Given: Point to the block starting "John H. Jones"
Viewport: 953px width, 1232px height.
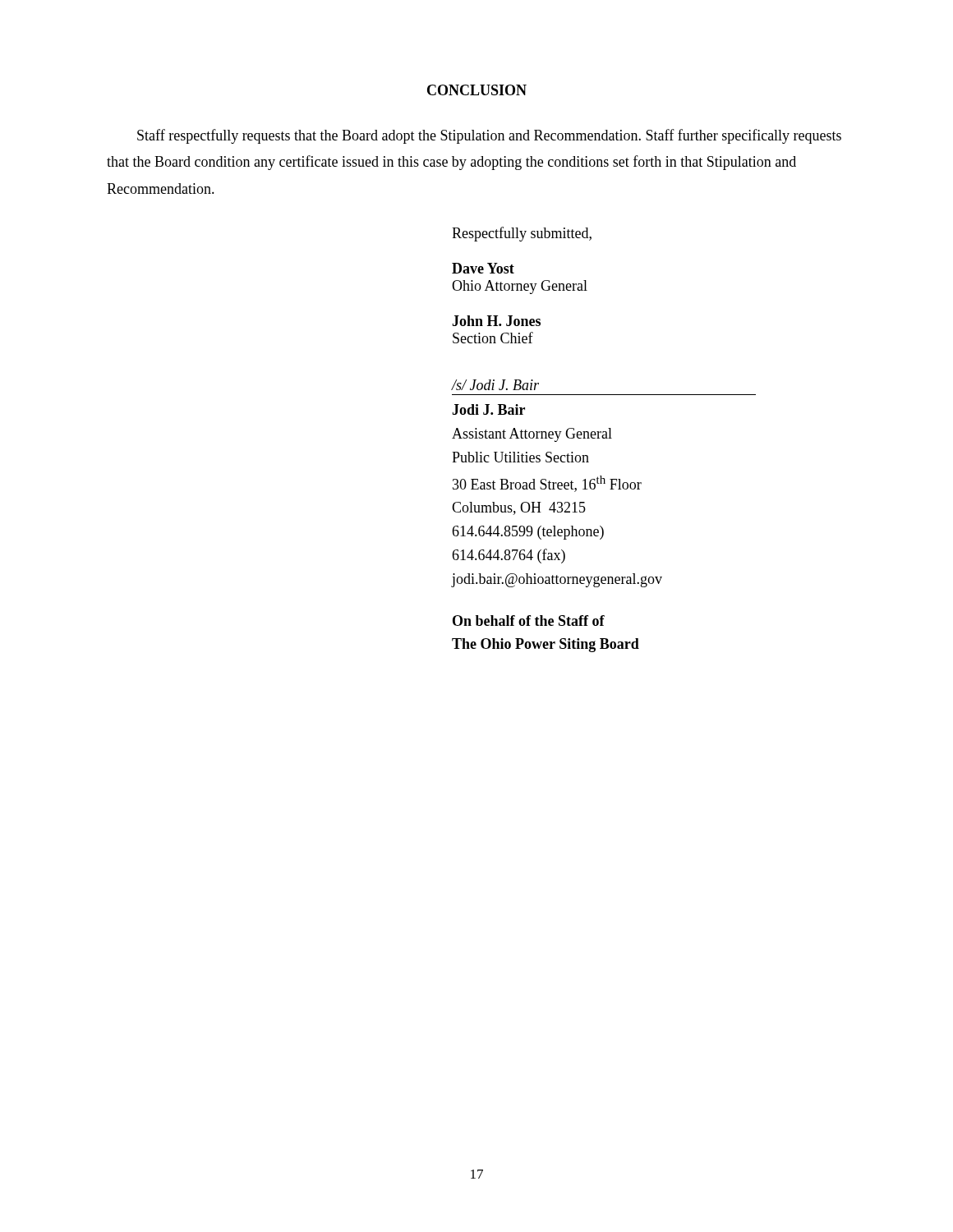Looking at the screenshot, I should [x=496, y=321].
